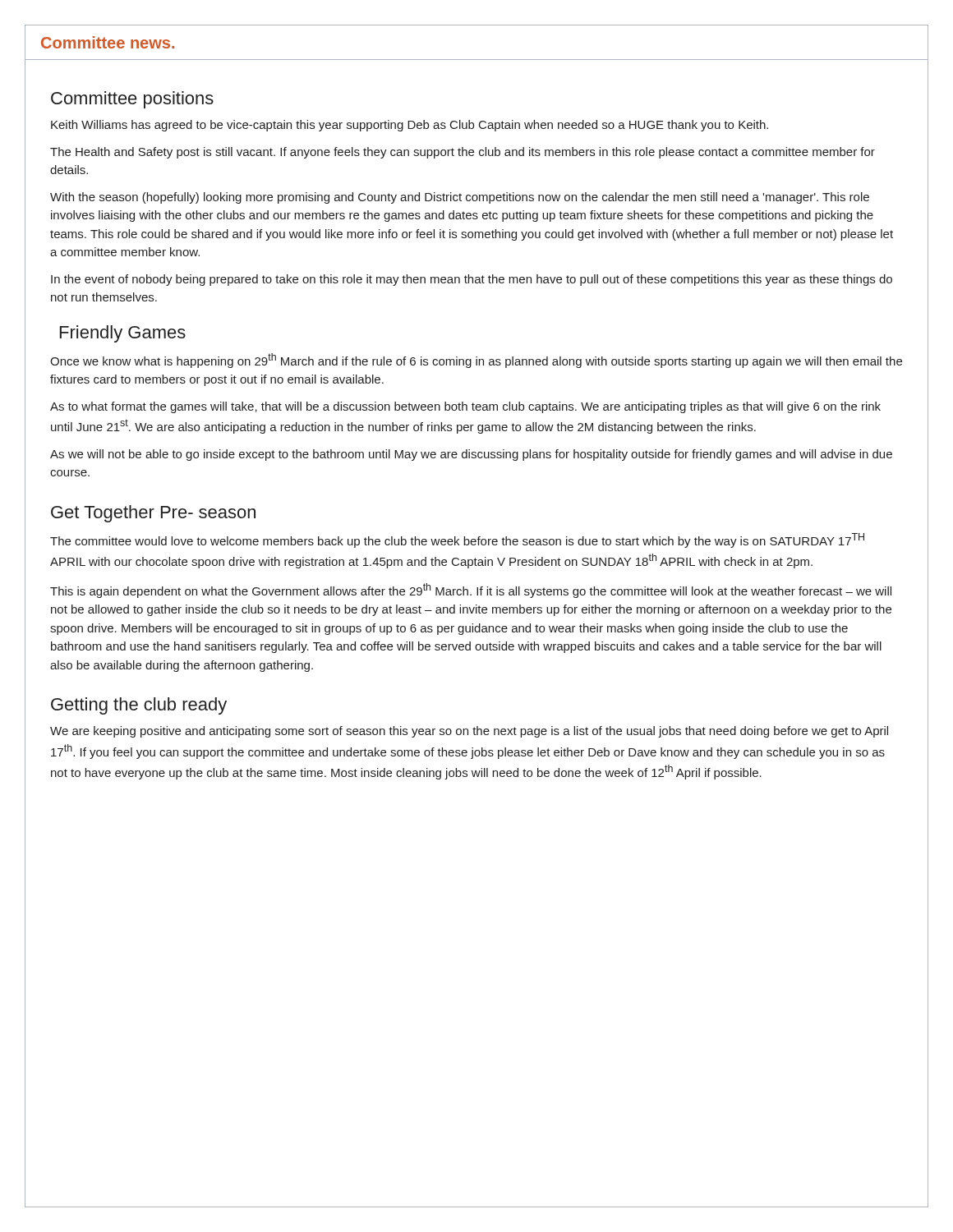
Task: Click the passage that begins "The committee would love to welcome members back"
Action: [476, 550]
